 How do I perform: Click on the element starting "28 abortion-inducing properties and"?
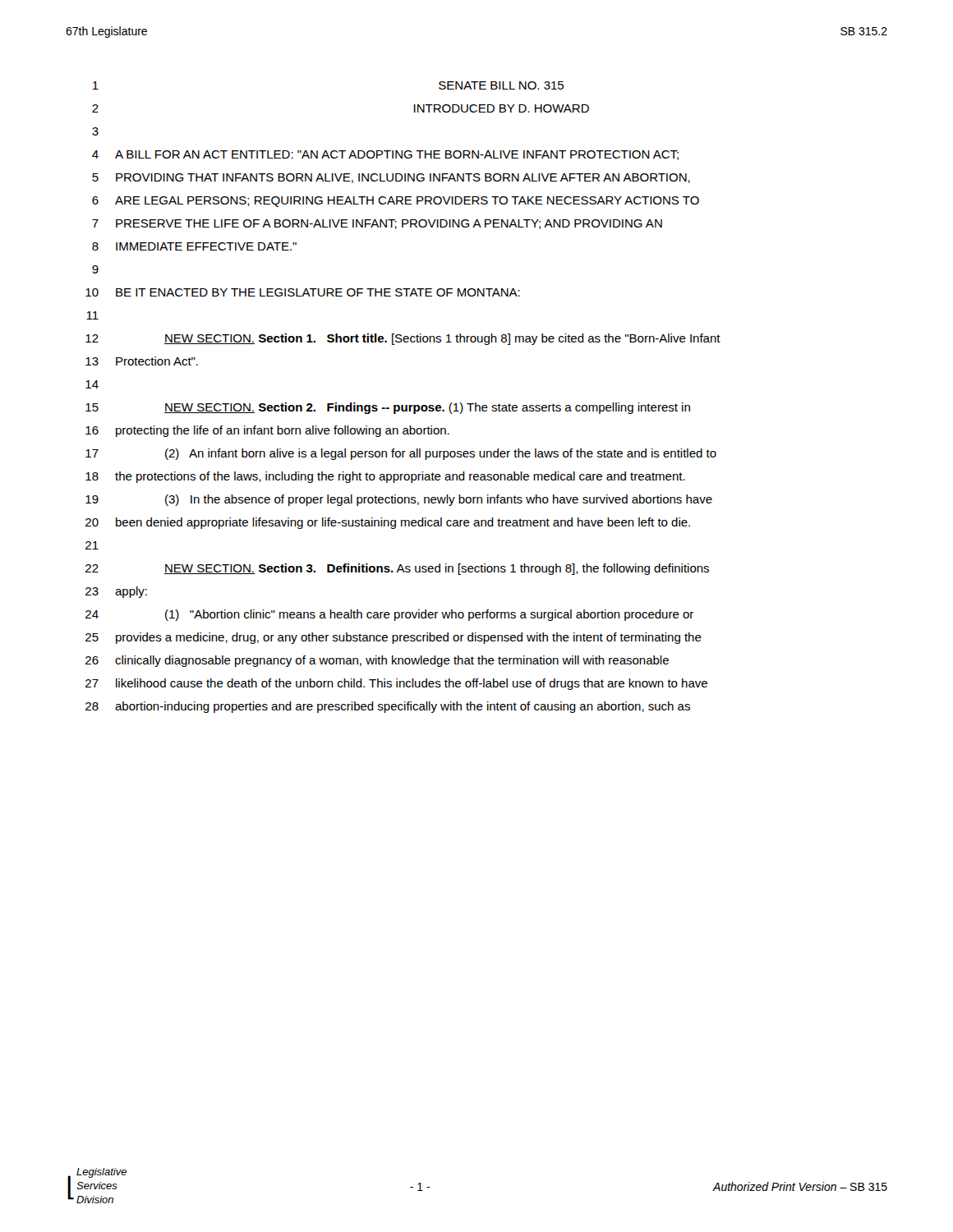pos(476,706)
